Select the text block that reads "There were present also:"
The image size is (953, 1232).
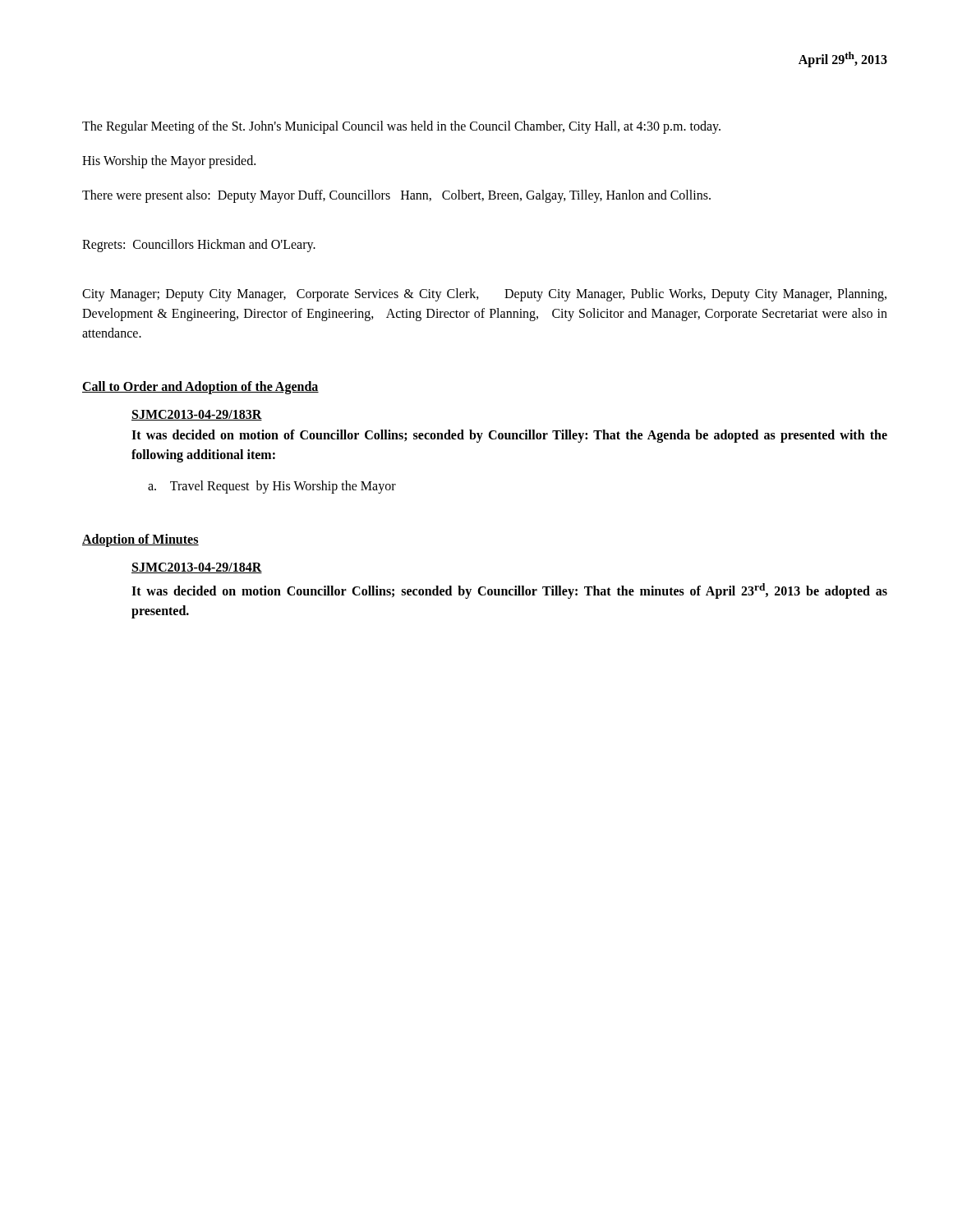point(397,195)
